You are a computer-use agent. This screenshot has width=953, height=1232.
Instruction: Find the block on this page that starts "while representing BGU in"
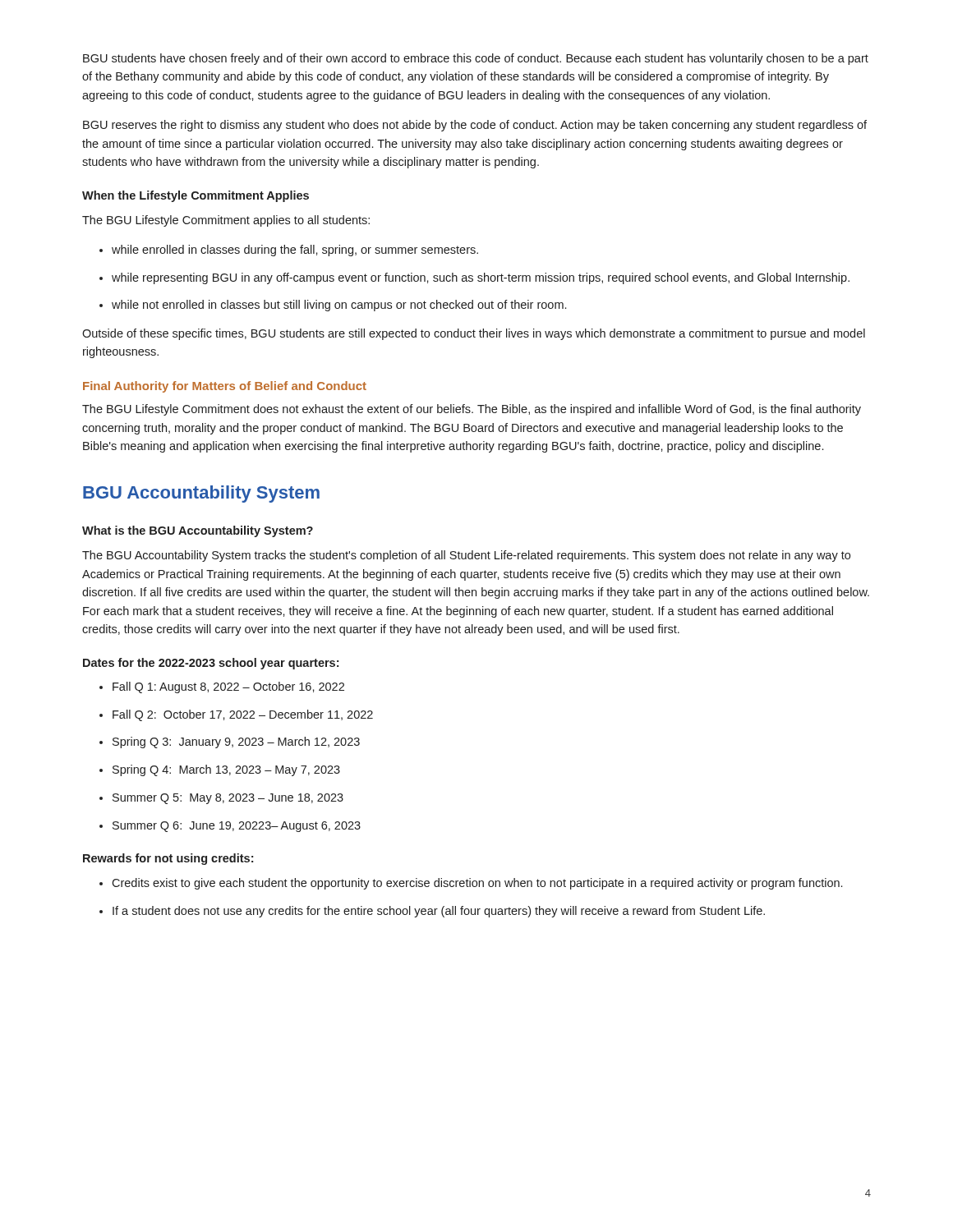coord(476,278)
